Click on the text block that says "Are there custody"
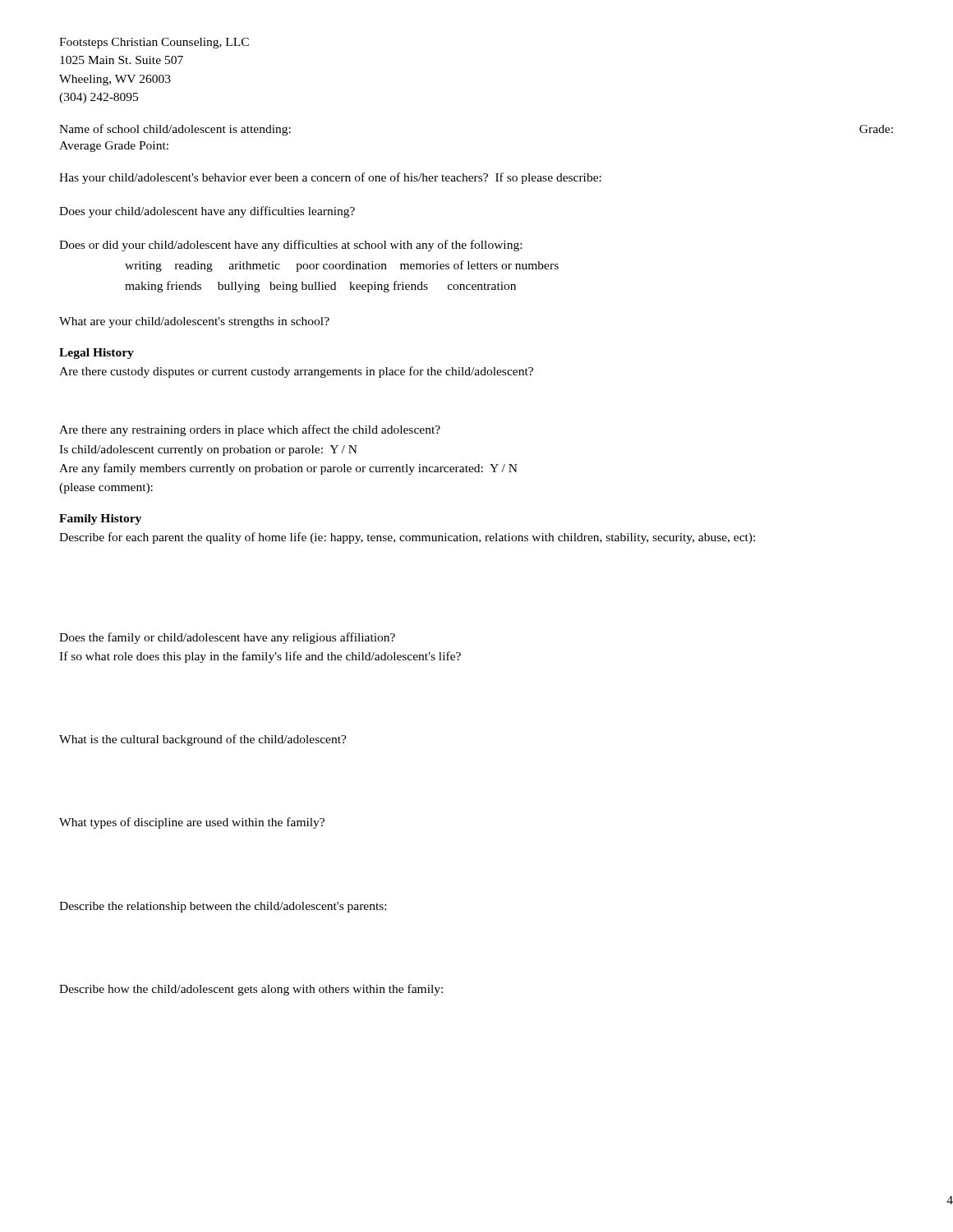Screen dimensions: 1232x953 tap(296, 371)
